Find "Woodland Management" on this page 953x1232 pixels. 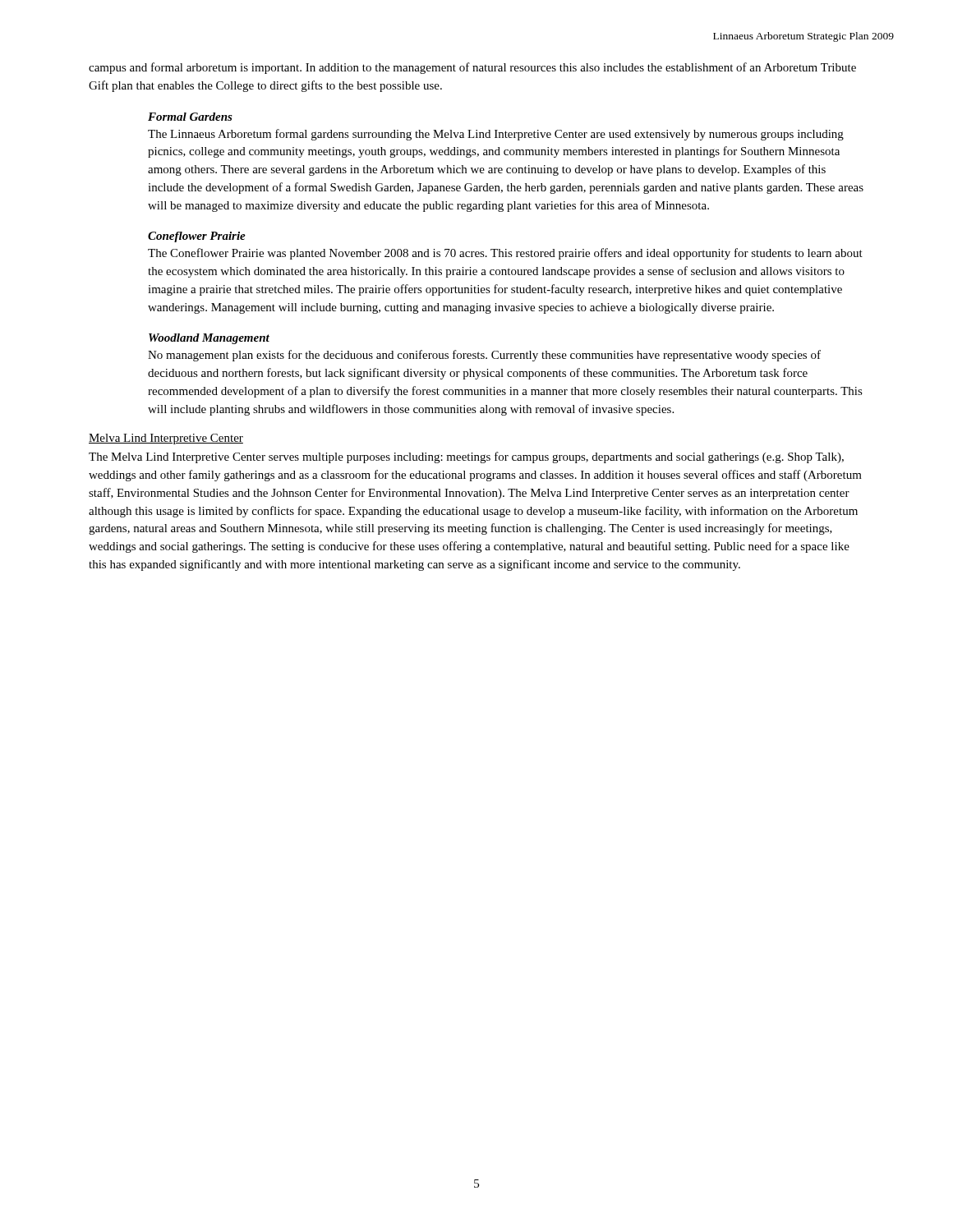point(209,338)
